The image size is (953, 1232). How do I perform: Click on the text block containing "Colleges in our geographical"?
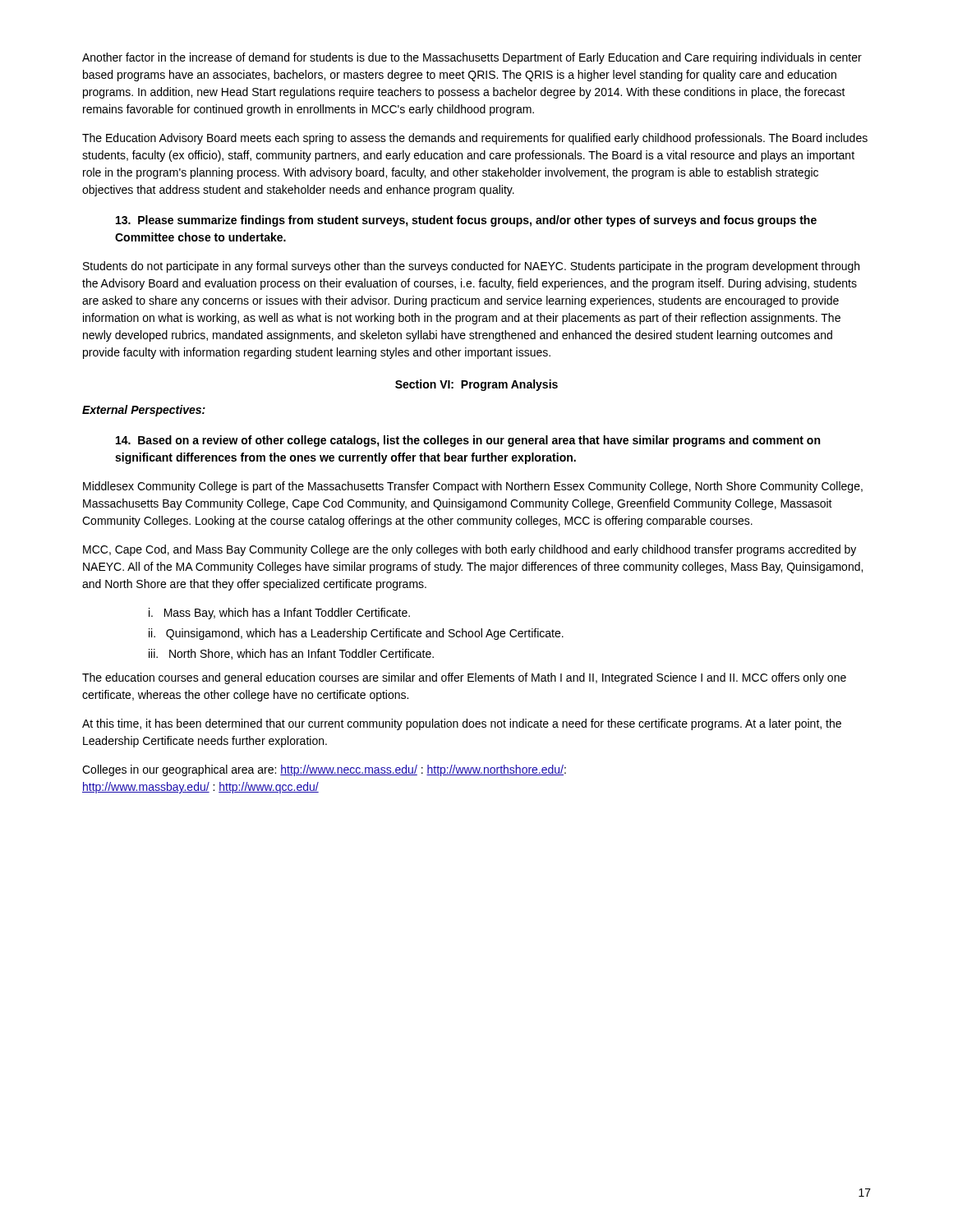[x=476, y=779]
